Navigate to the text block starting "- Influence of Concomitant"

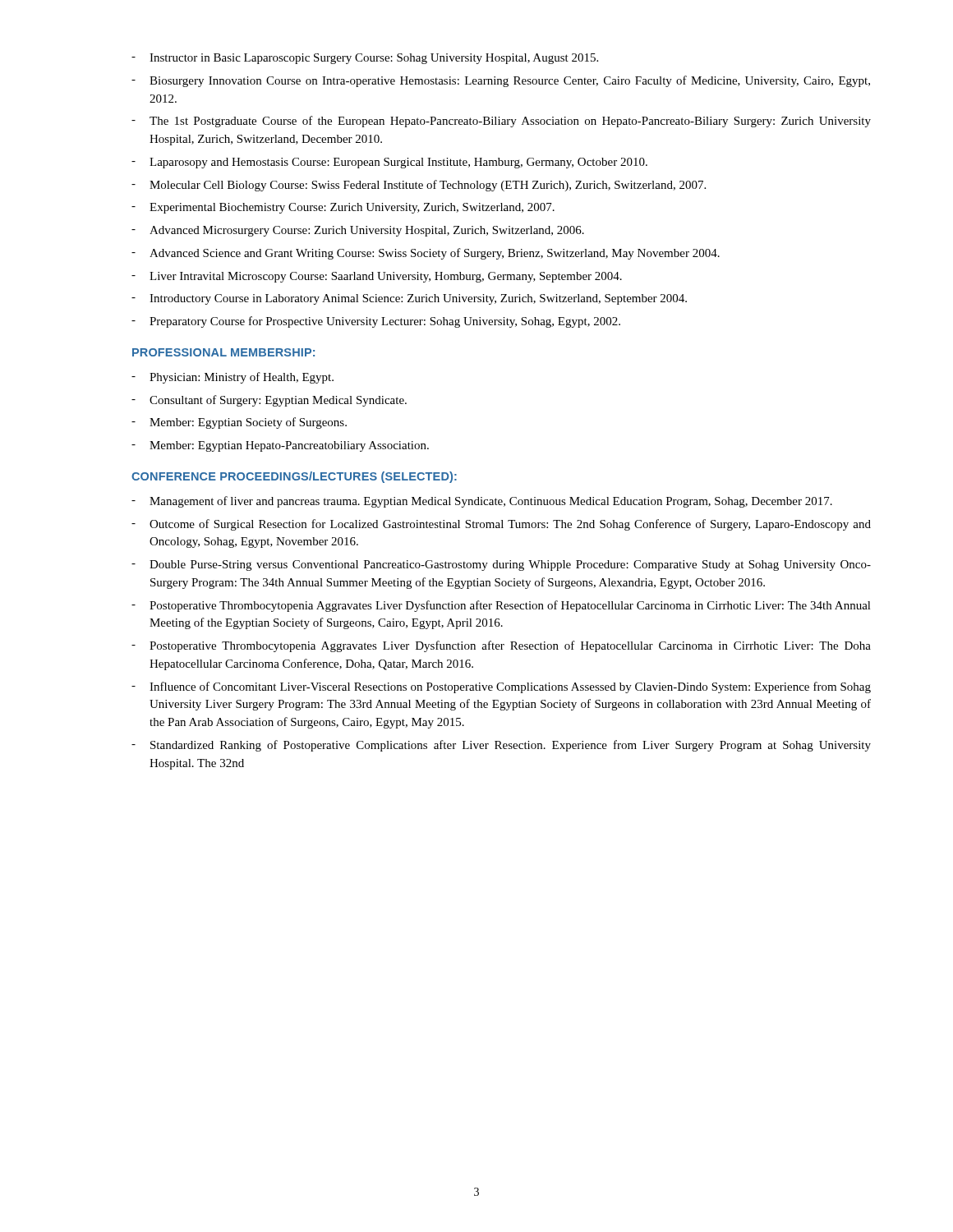coord(501,705)
